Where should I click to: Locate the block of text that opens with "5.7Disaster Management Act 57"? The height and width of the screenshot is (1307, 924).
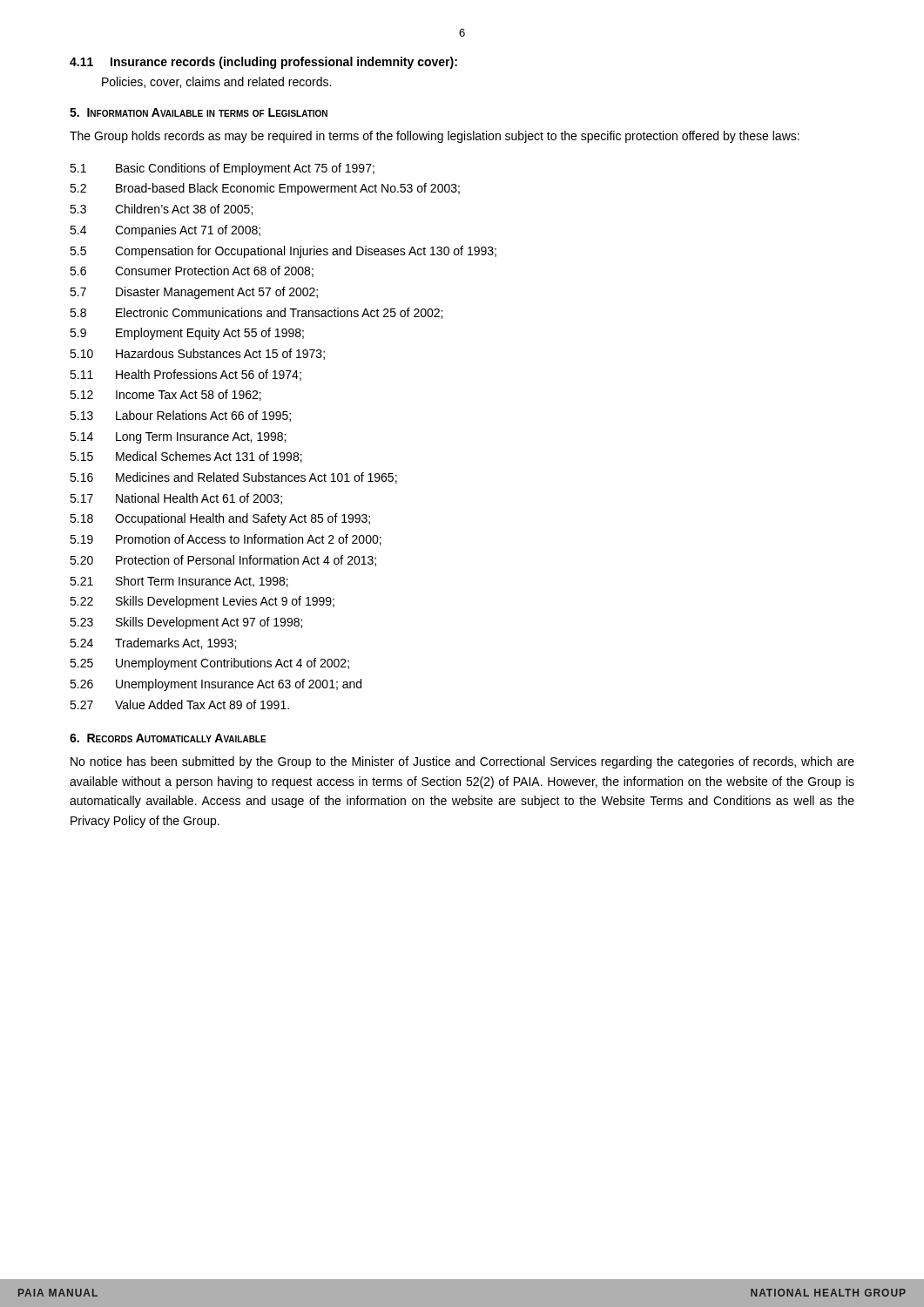click(x=194, y=293)
